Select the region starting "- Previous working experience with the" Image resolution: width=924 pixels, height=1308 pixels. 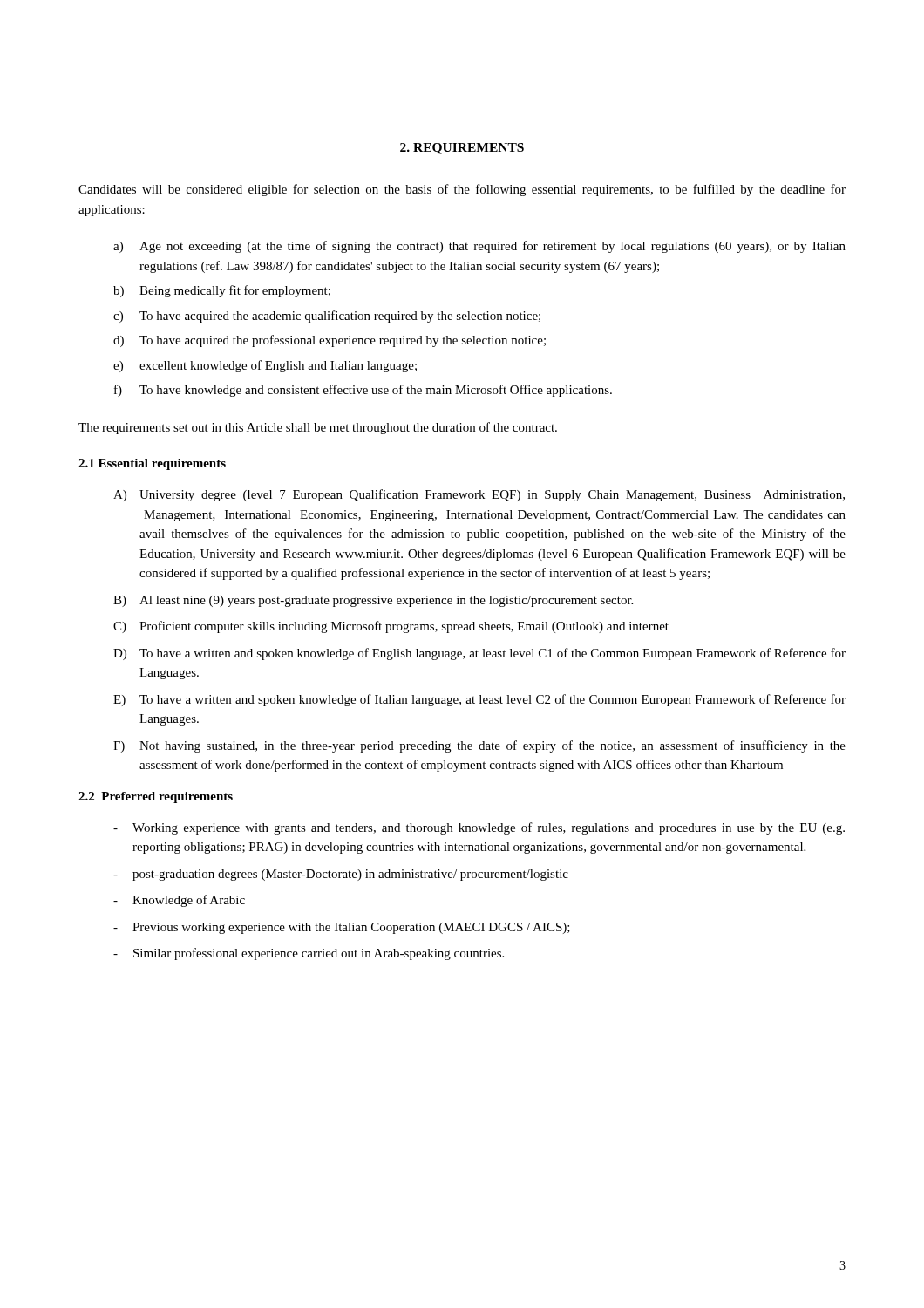[x=479, y=927]
